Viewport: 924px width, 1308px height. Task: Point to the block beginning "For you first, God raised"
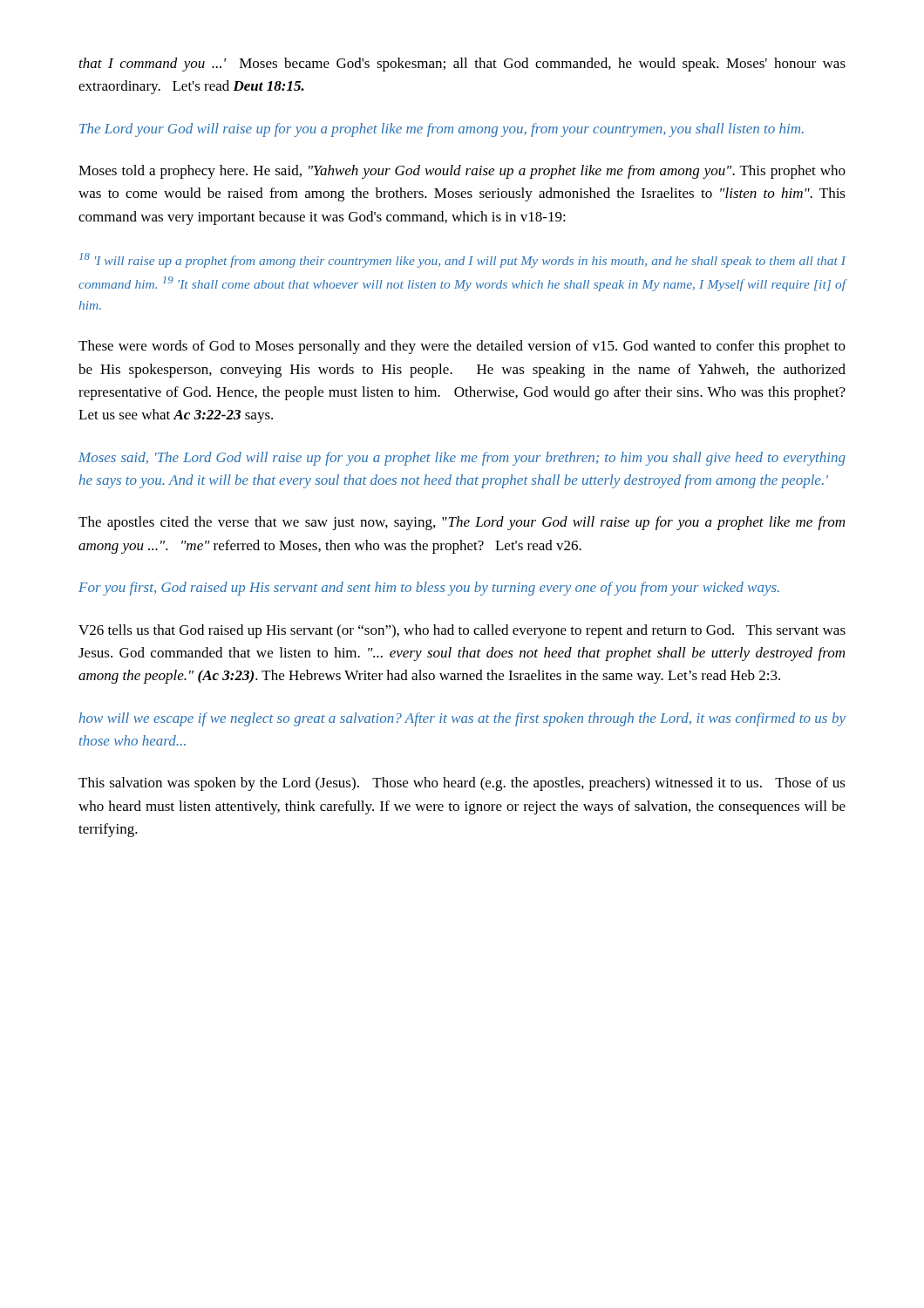pyautogui.click(x=429, y=587)
